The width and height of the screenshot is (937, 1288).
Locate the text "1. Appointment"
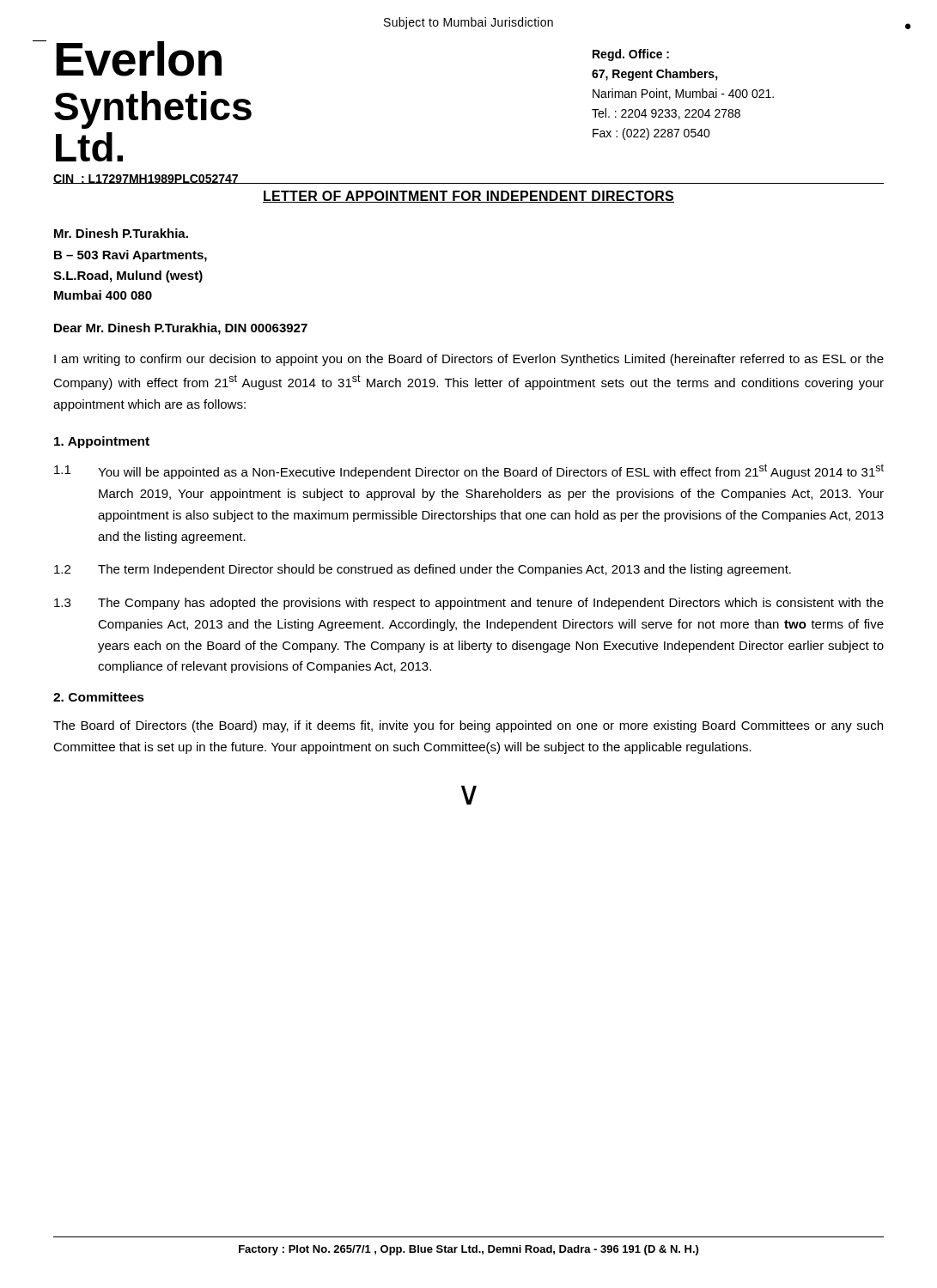(x=101, y=441)
